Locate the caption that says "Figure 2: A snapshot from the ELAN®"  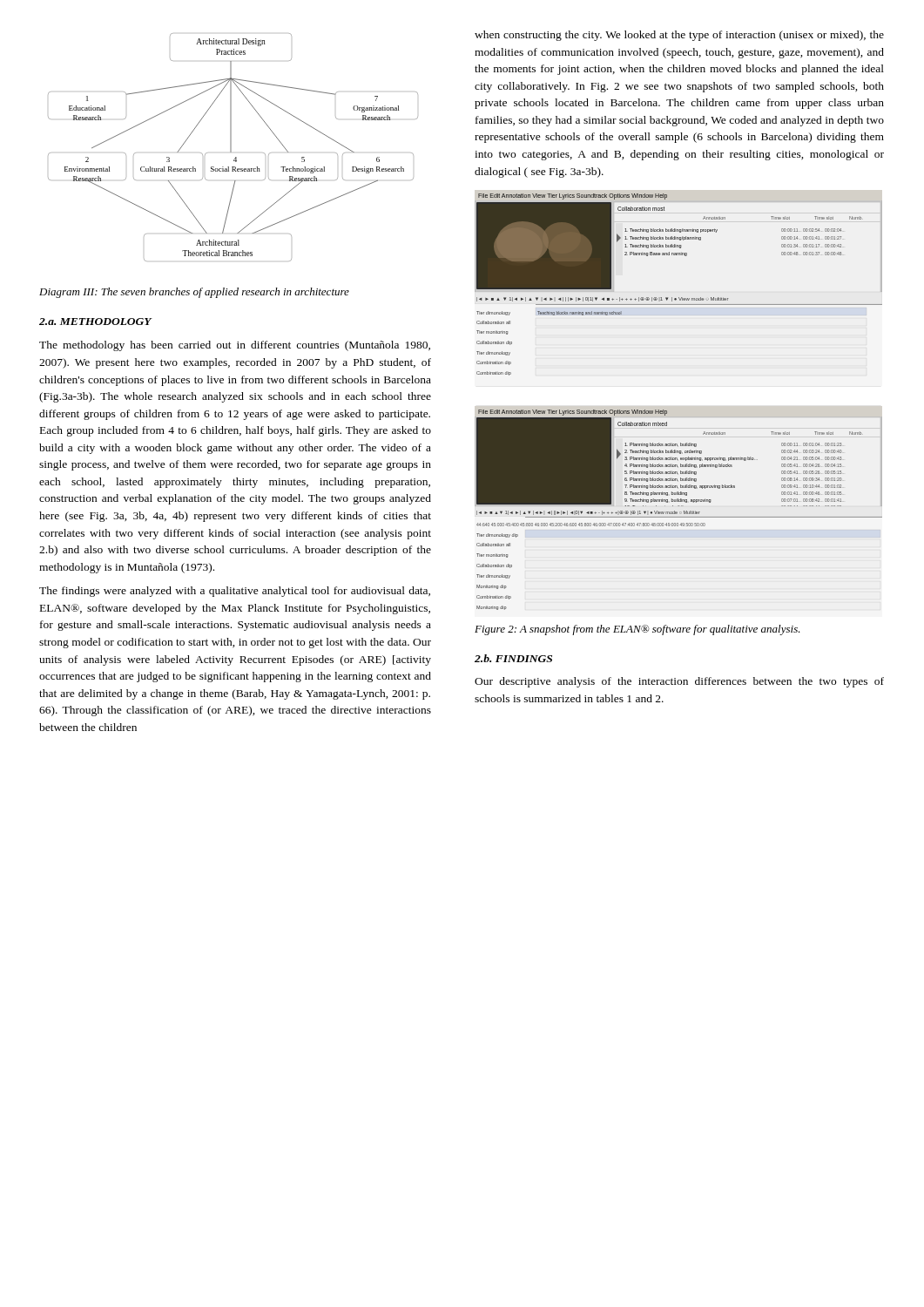(x=638, y=629)
